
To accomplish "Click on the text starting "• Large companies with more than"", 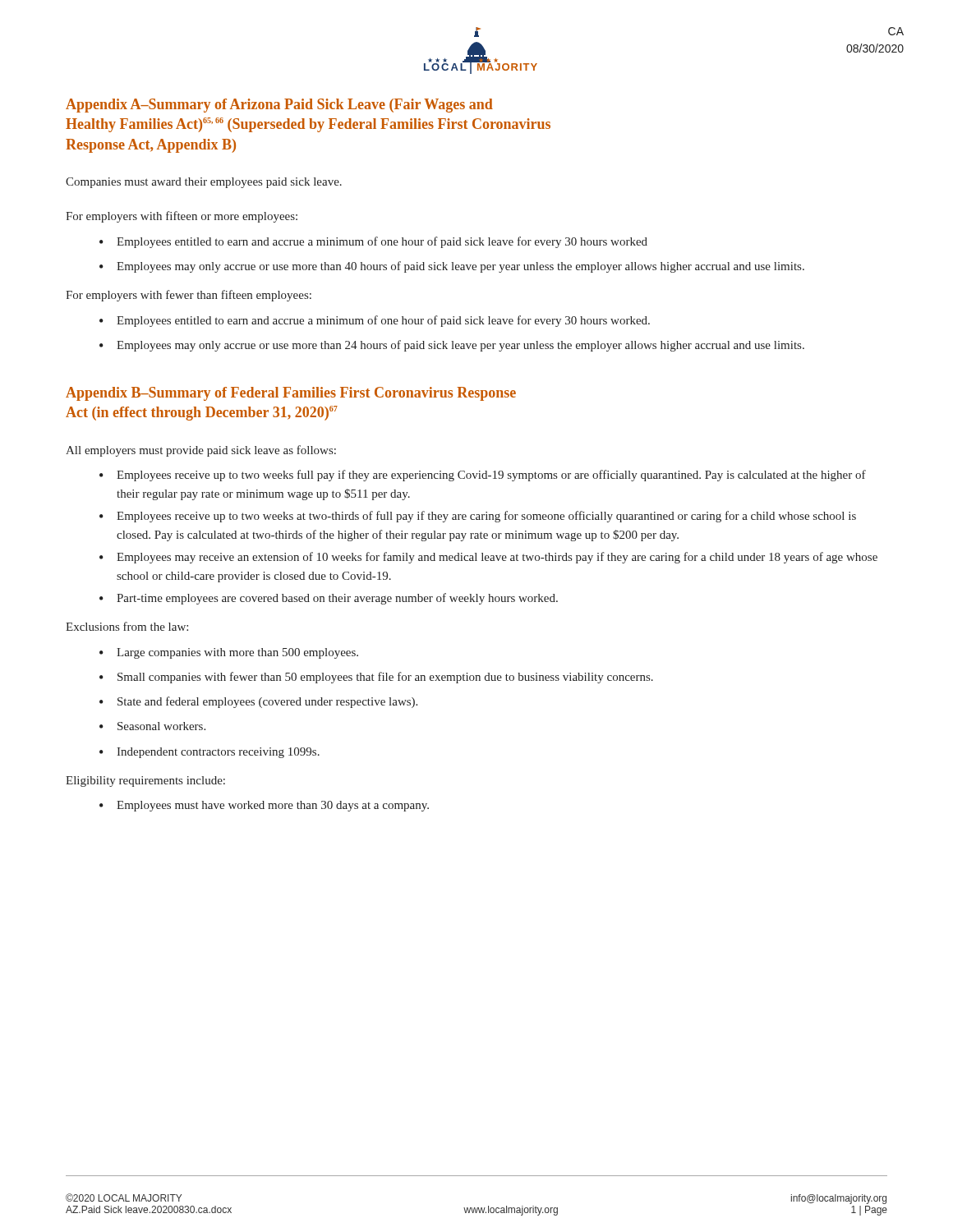I will click(229, 653).
